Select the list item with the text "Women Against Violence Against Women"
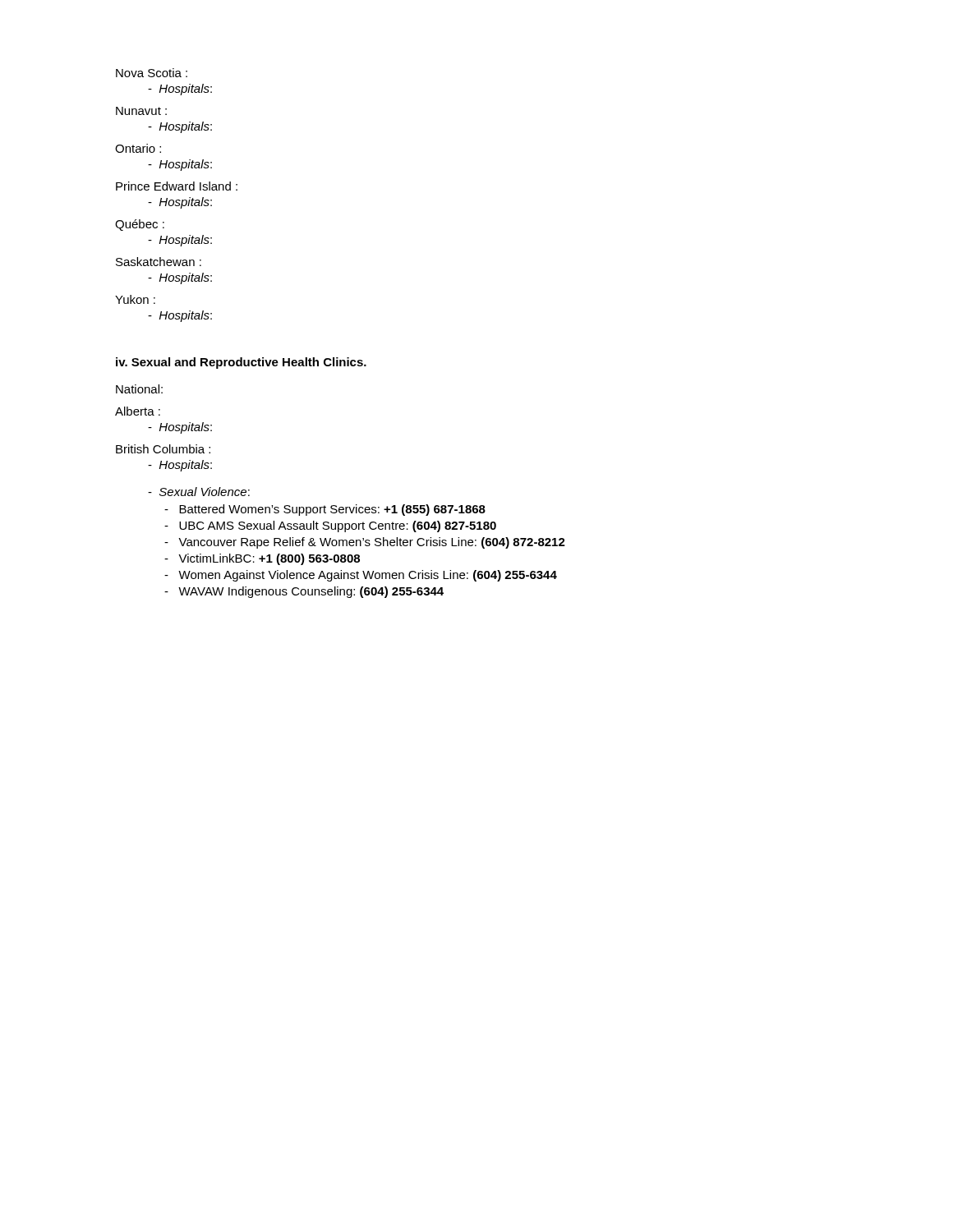953x1232 pixels. (361, 575)
